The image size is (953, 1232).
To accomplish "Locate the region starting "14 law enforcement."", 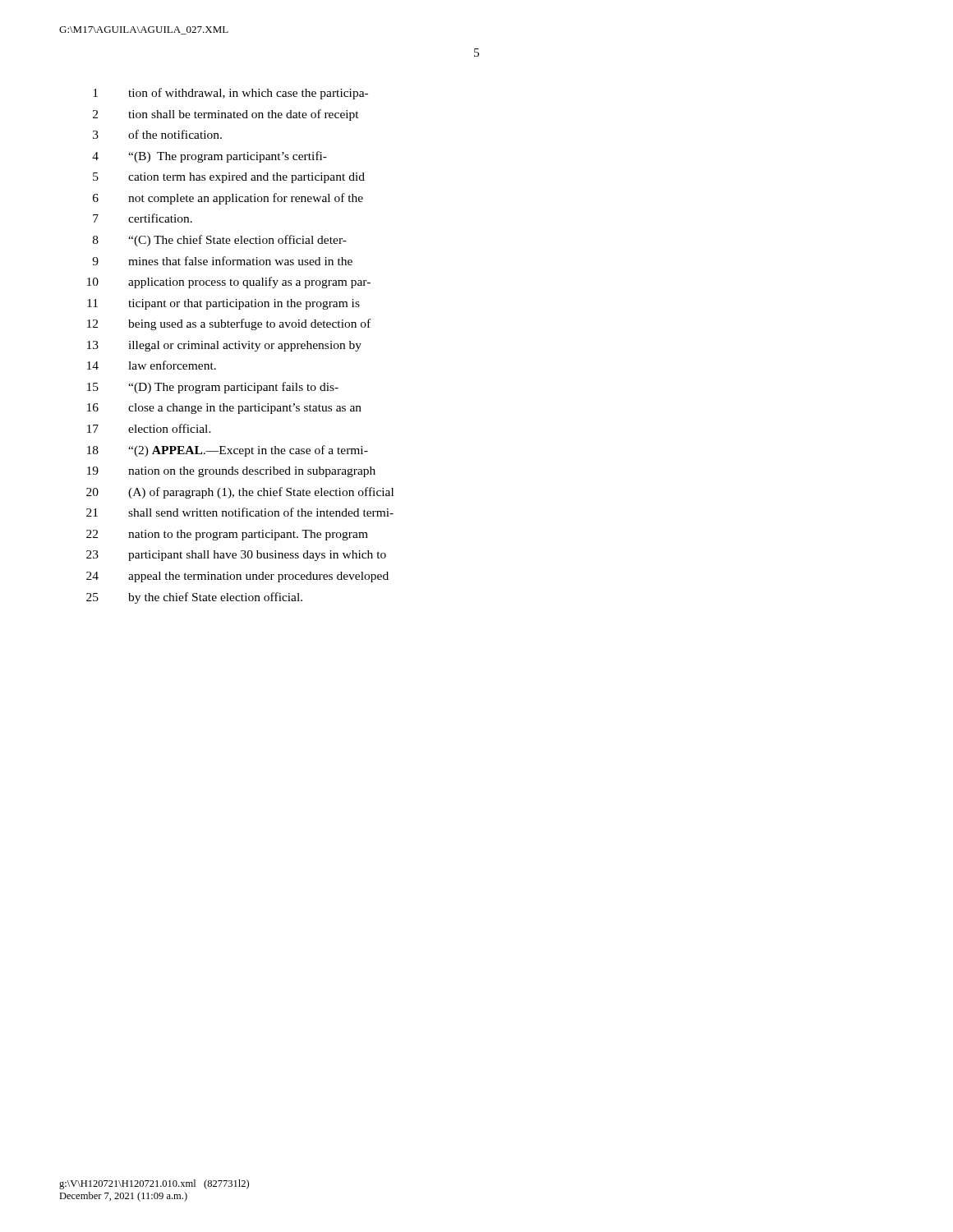I will [152, 365].
